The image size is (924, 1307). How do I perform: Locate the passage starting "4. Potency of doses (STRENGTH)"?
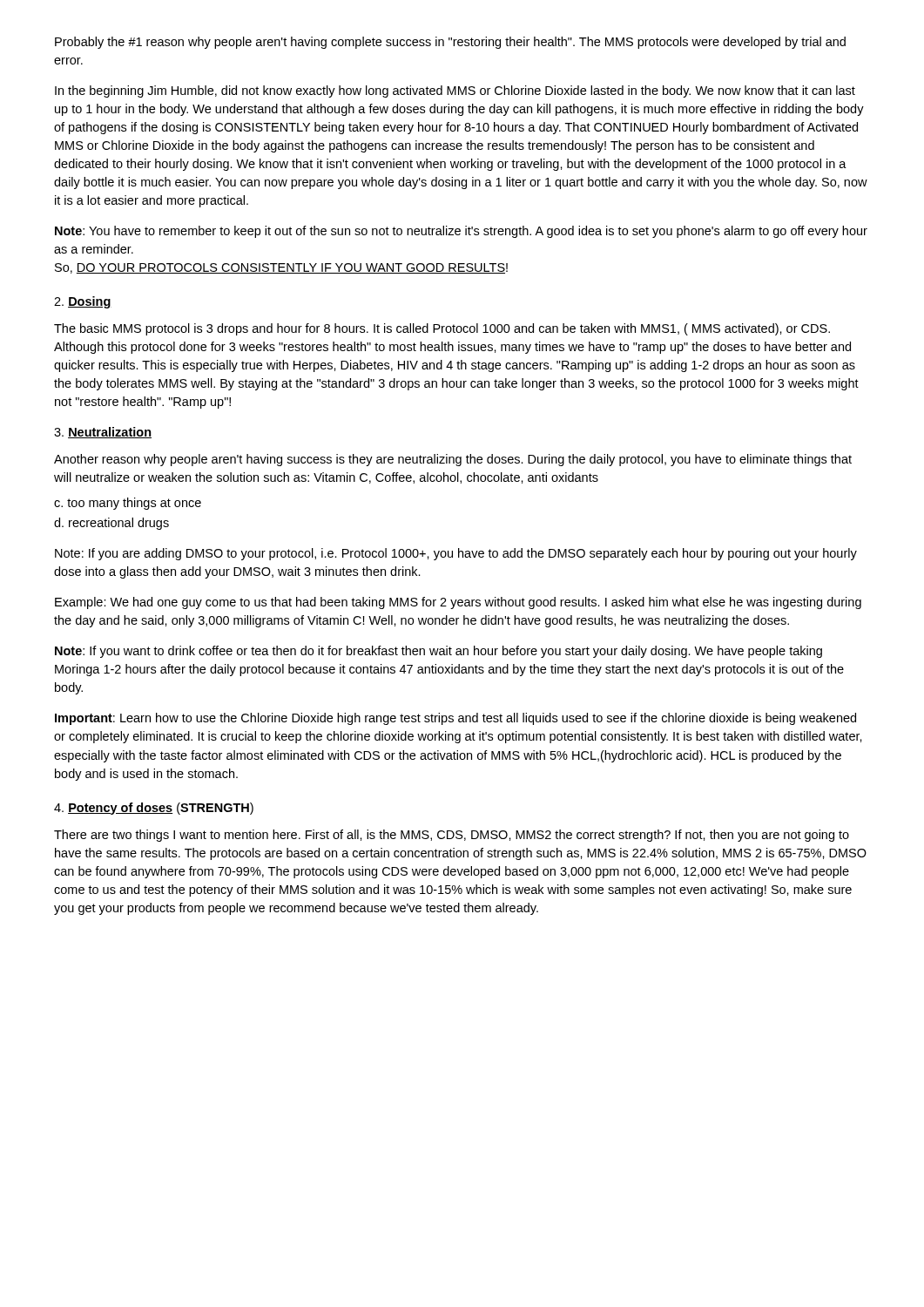tap(154, 807)
